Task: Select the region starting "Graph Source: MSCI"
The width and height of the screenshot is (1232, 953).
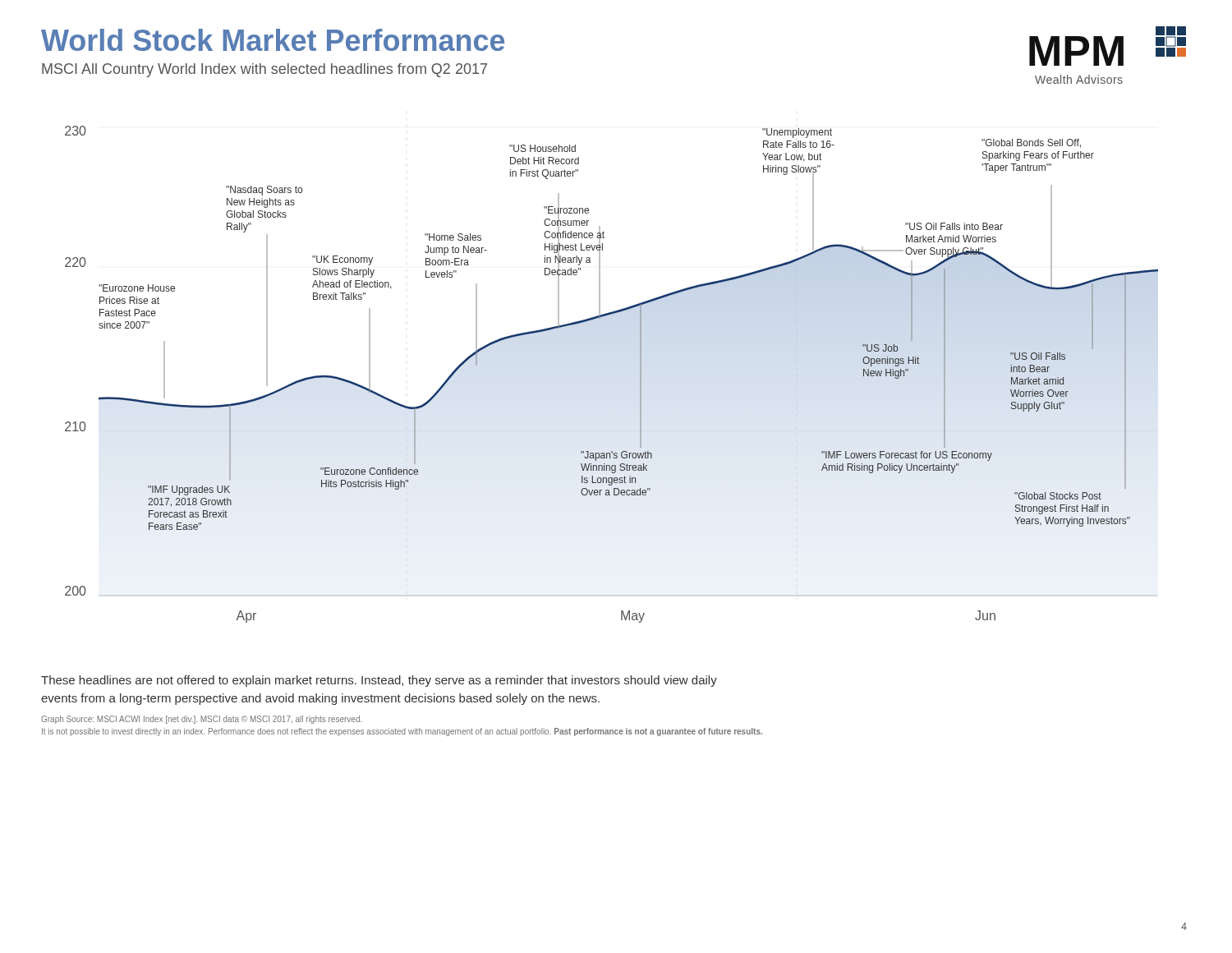Action: [x=402, y=725]
